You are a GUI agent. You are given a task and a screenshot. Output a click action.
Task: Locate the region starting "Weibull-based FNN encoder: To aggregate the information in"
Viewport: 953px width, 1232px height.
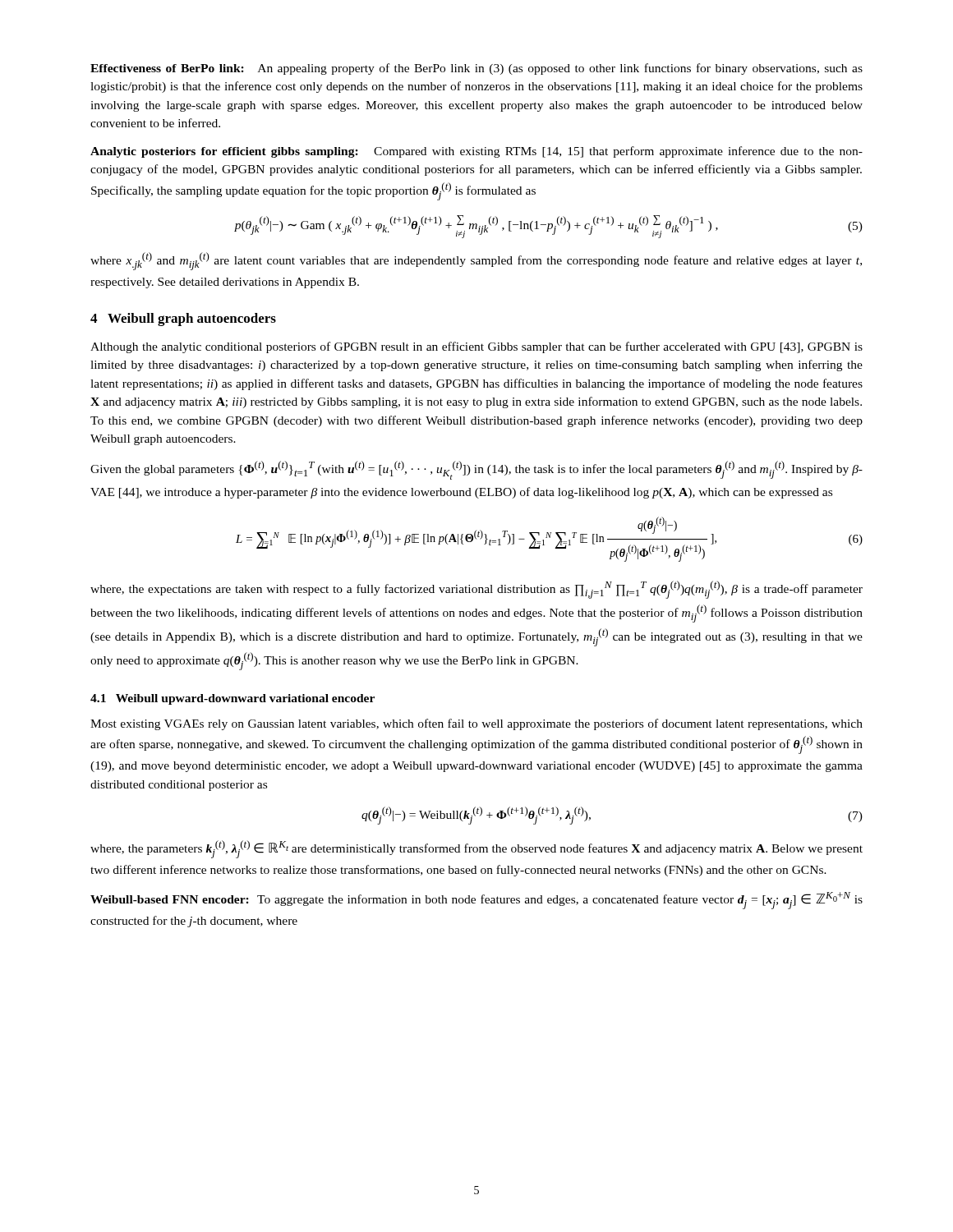pyautogui.click(x=476, y=908)
